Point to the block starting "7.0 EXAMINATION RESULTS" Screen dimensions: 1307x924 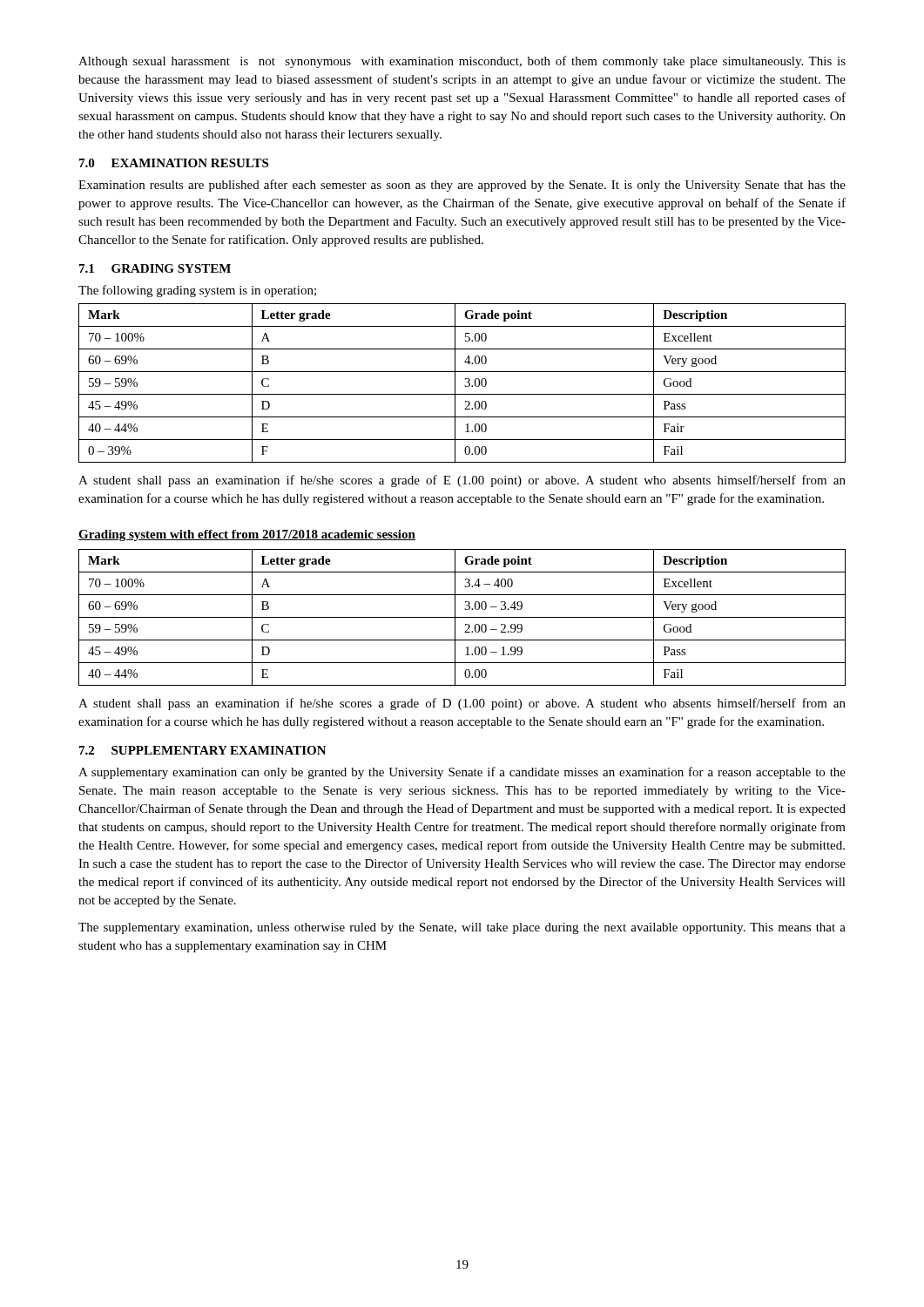coord(174,163)
